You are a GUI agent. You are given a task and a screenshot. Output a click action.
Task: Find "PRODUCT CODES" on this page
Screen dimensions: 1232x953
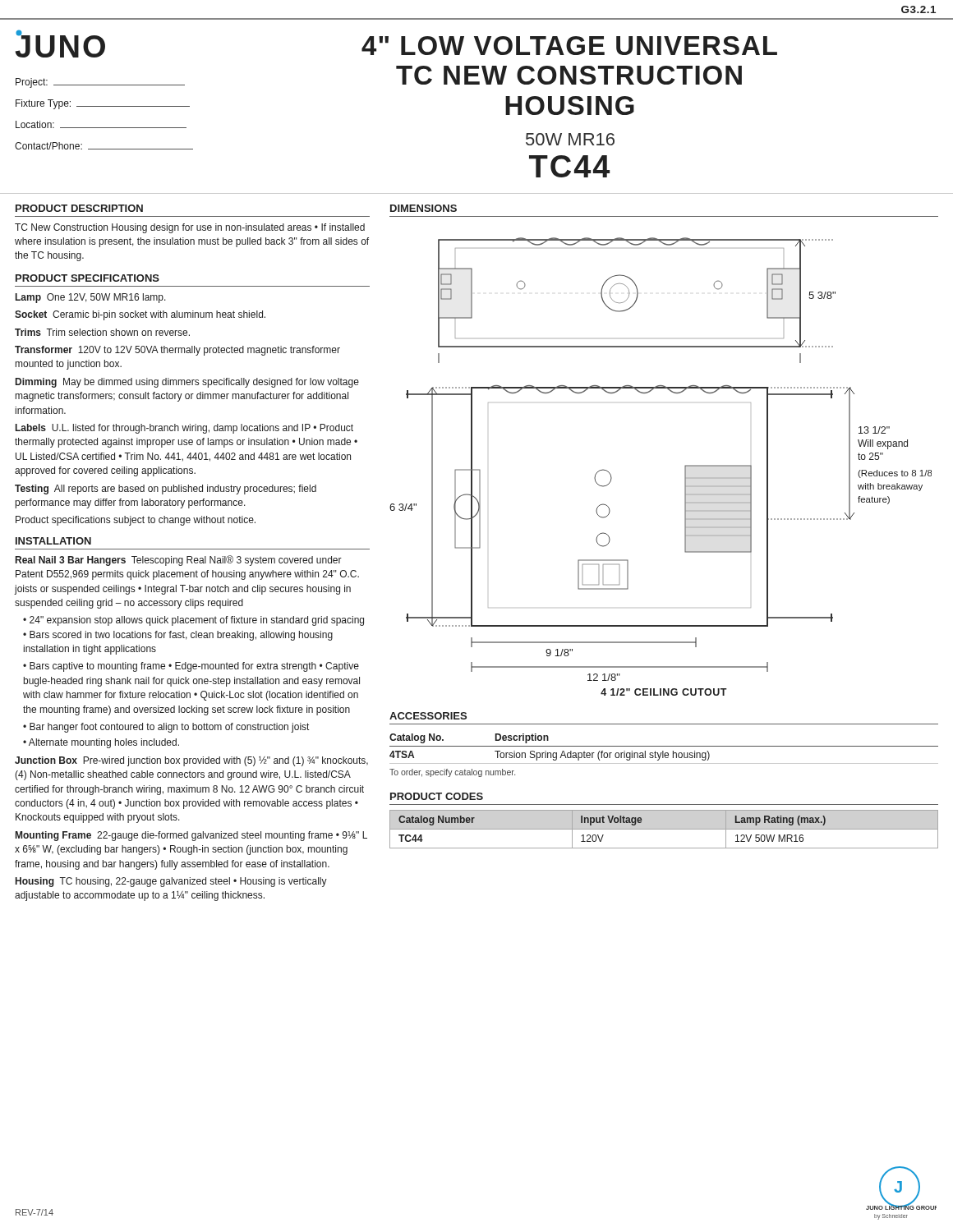pyautogui.click(x=436, y=796)
